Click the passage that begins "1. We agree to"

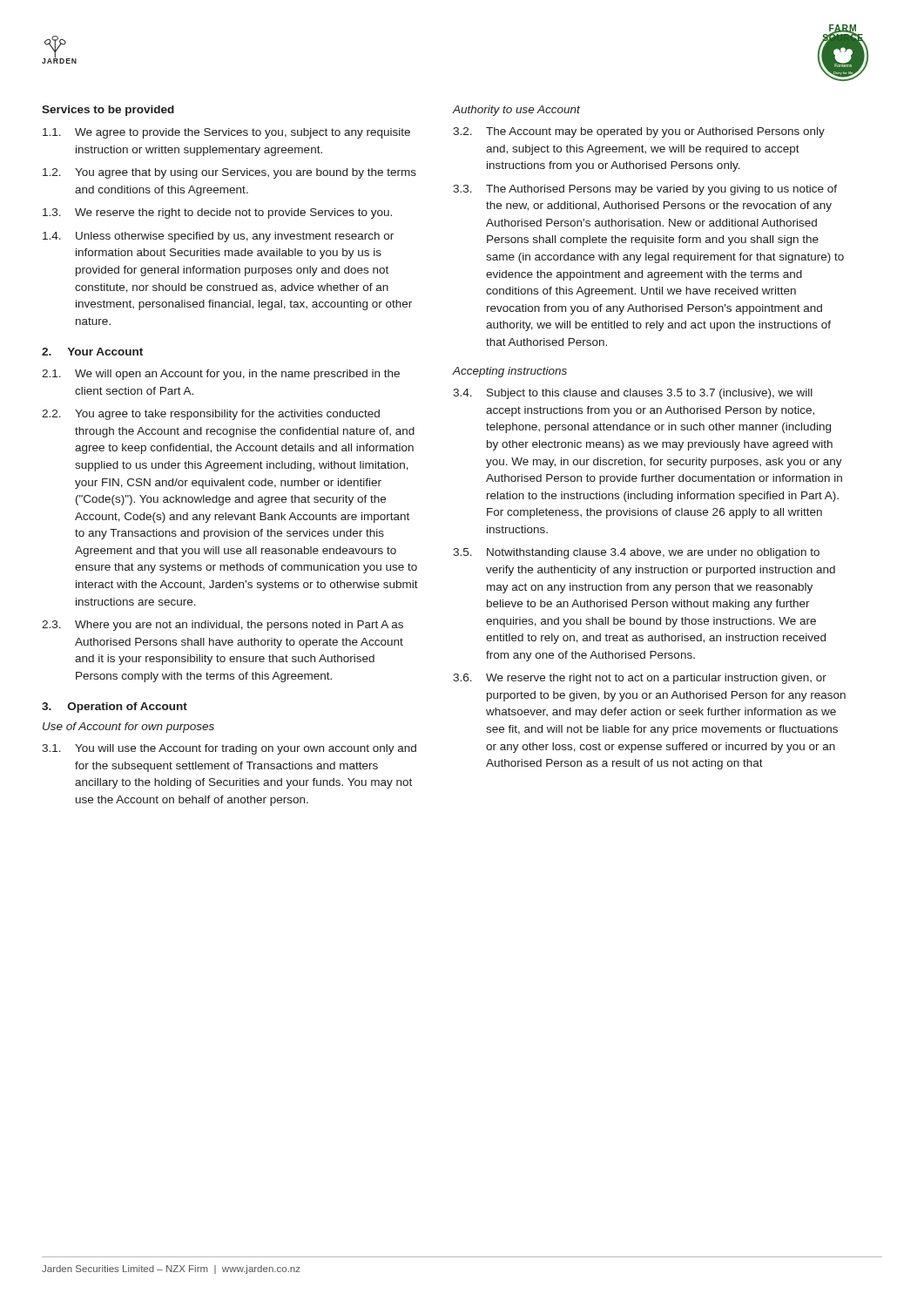click(x=231, y=141)
